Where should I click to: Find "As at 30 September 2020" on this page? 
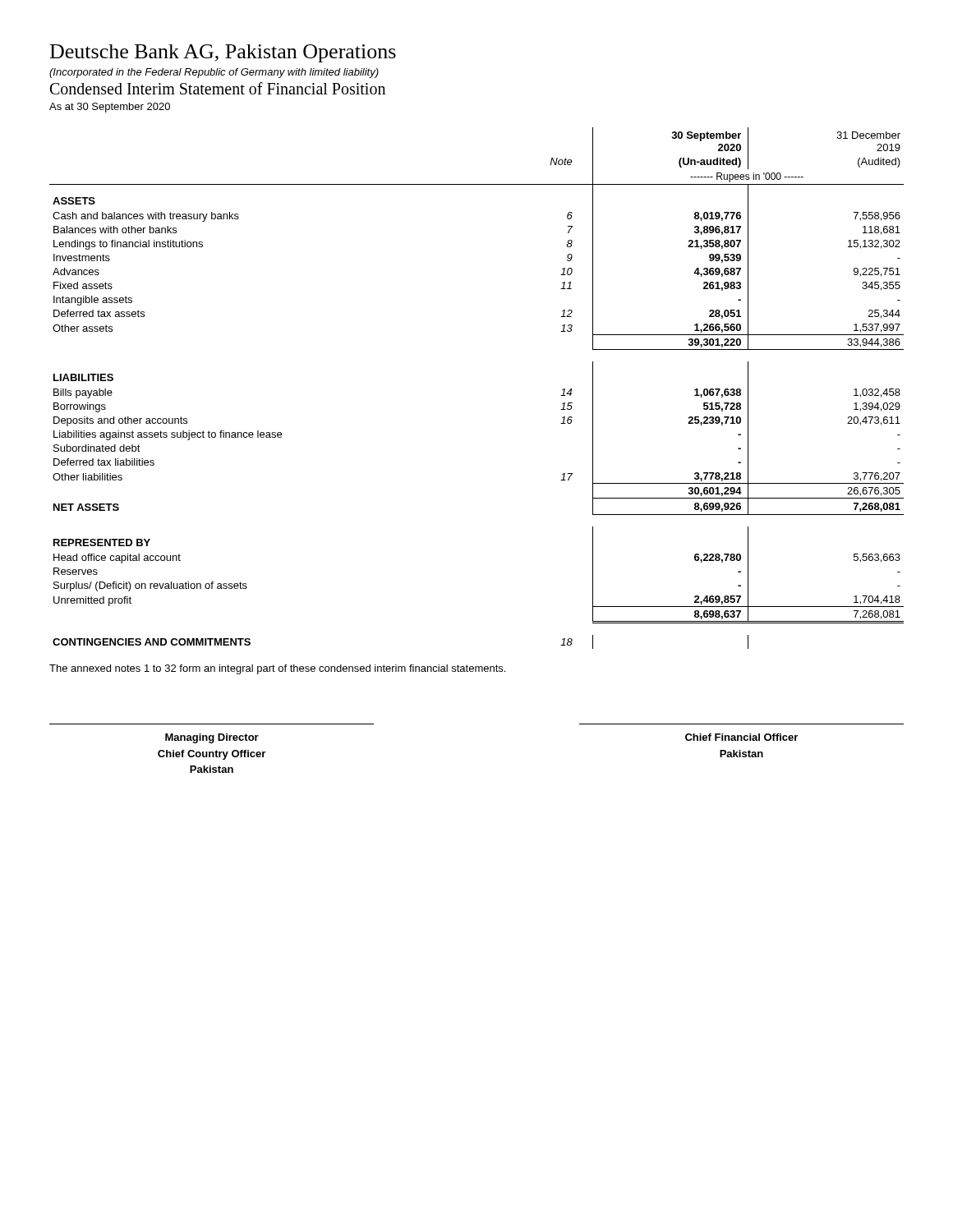point(110,106)
